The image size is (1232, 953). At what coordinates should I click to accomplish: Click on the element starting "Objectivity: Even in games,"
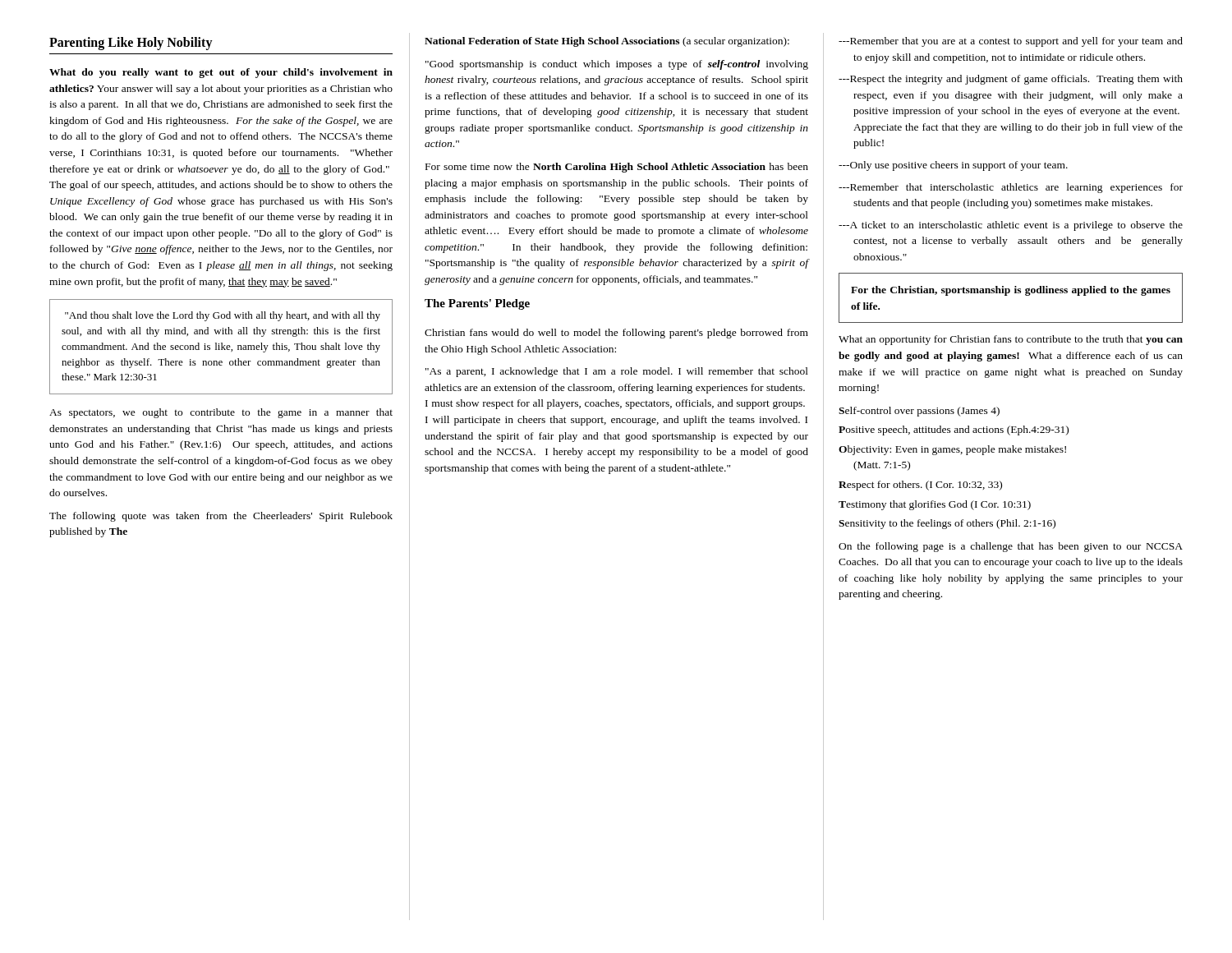1011,457
